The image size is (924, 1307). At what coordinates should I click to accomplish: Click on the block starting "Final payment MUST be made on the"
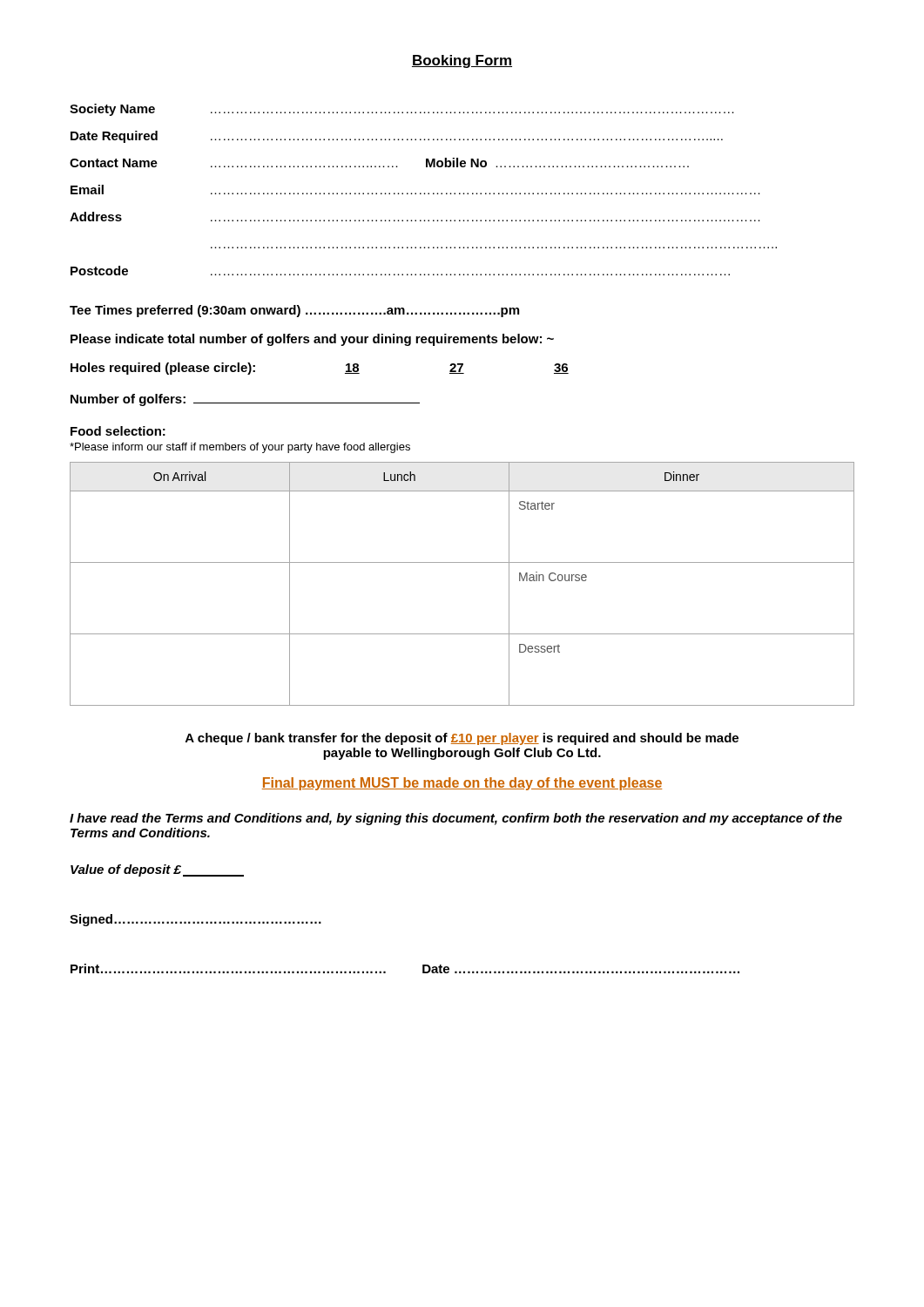462,783
